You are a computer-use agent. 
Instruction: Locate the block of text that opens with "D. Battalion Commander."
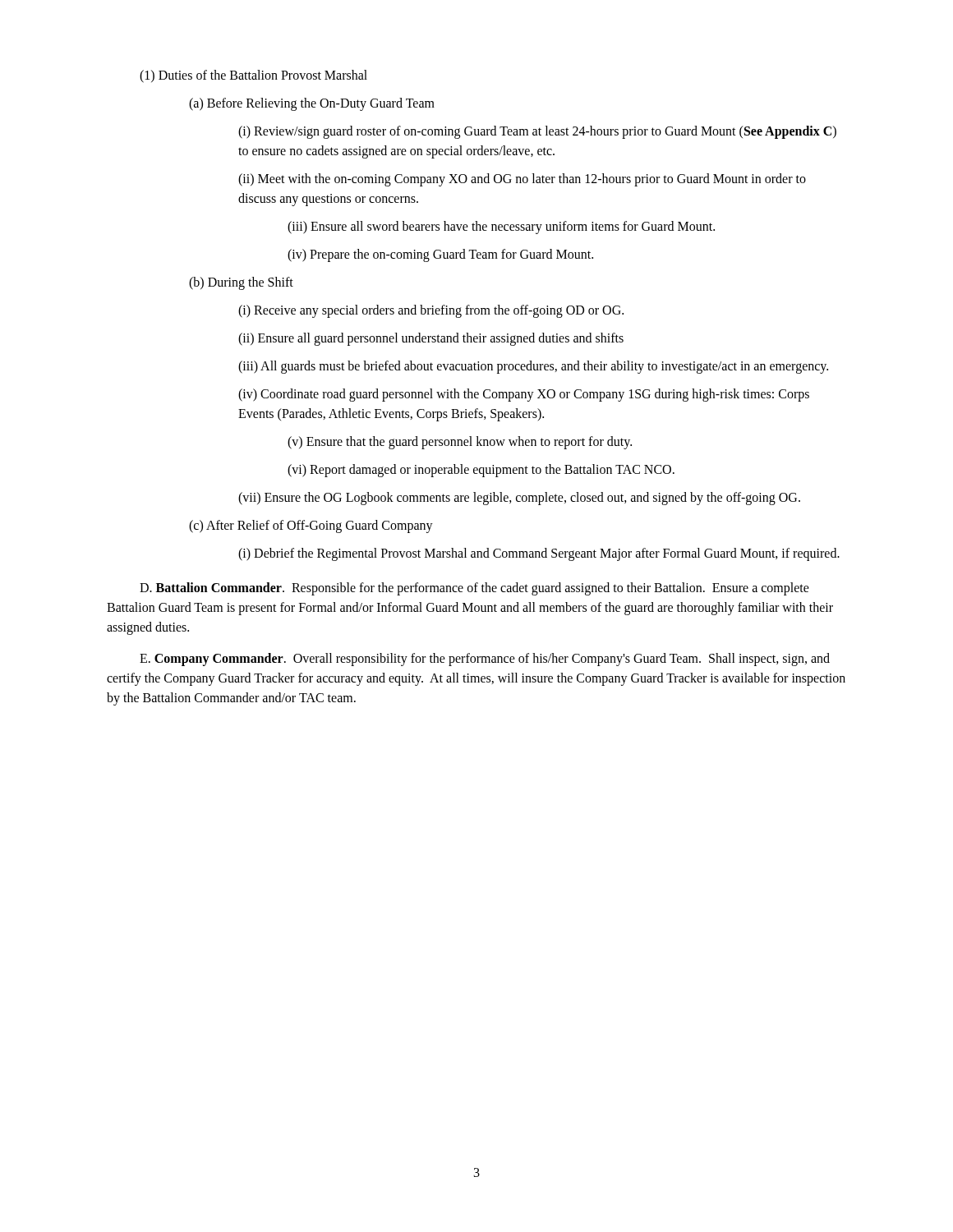(x=470, y=607)
